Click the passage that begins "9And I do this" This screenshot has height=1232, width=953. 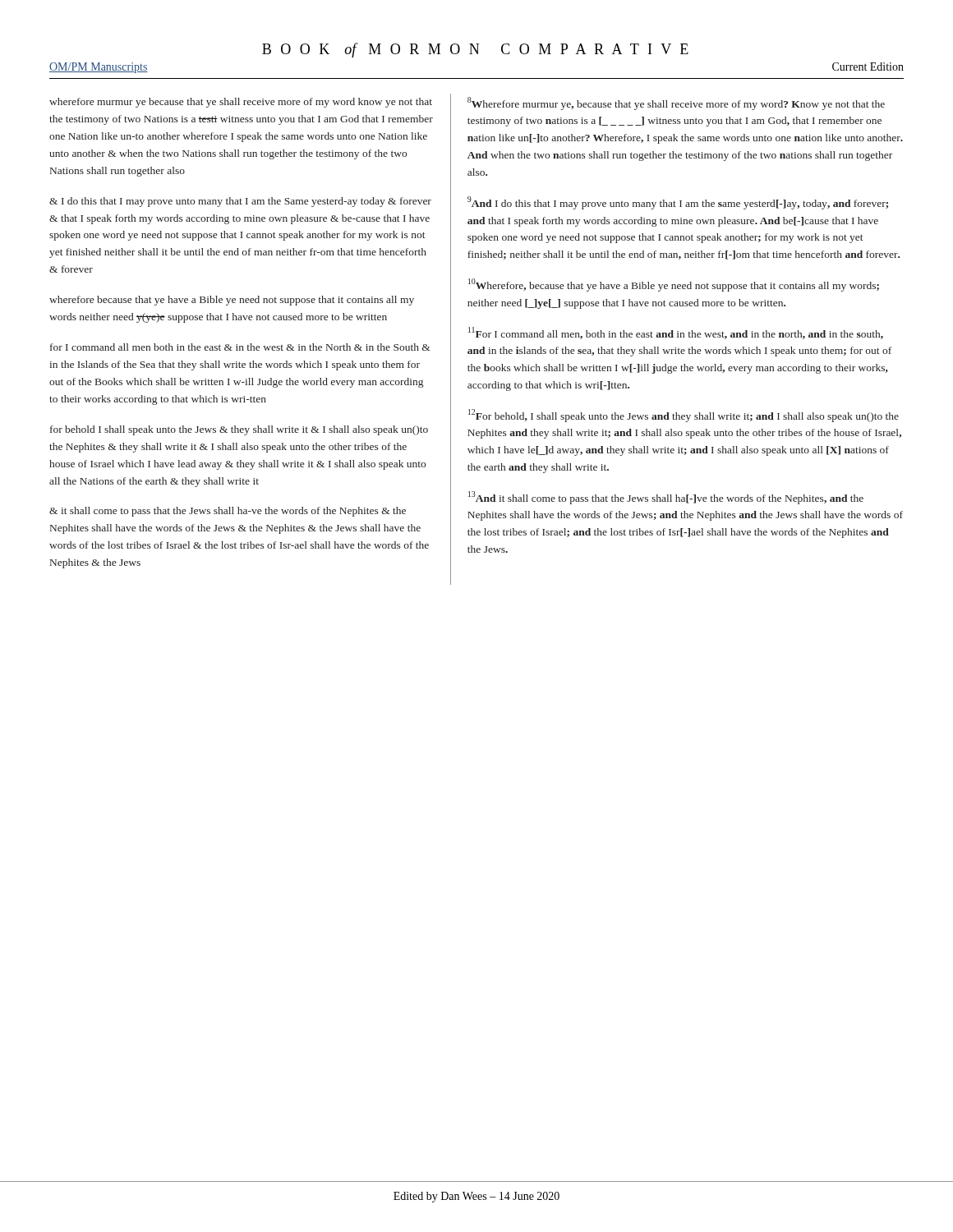click(684, 228)
